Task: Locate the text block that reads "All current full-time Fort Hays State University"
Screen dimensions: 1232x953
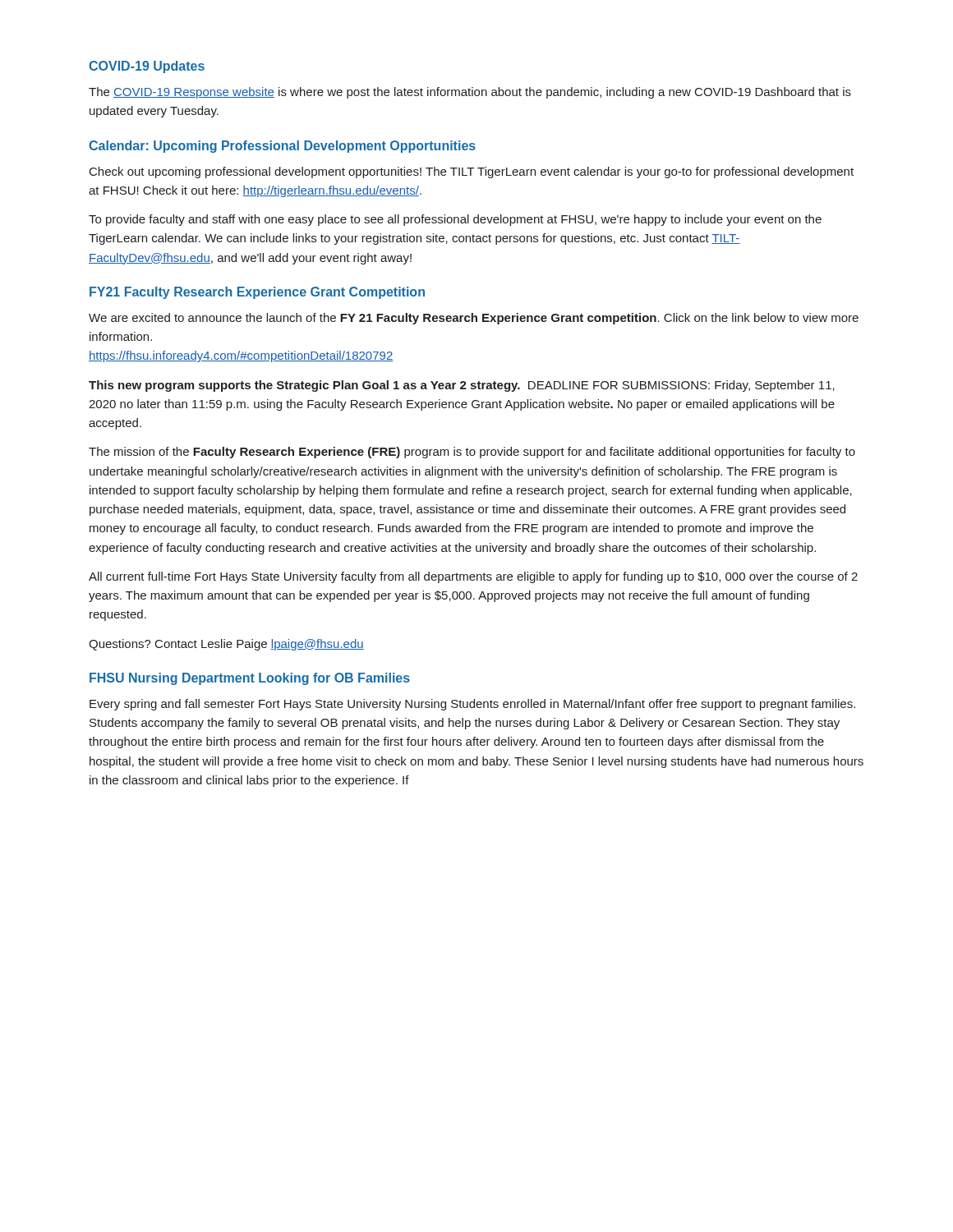Action: point(473,595)
